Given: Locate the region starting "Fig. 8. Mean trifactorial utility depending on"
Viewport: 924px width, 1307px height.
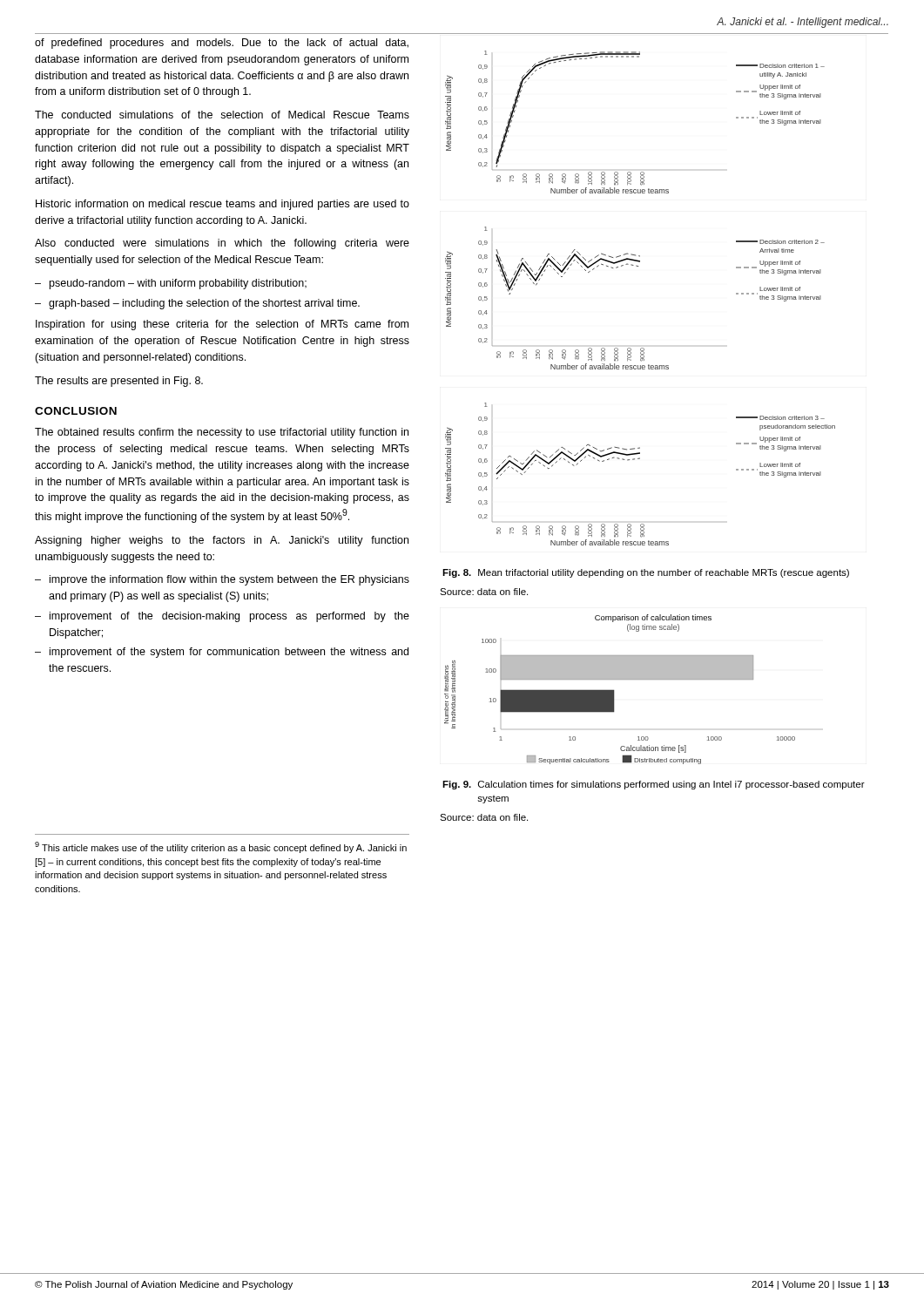Looking at the screenshot, I should click(646, 573).
